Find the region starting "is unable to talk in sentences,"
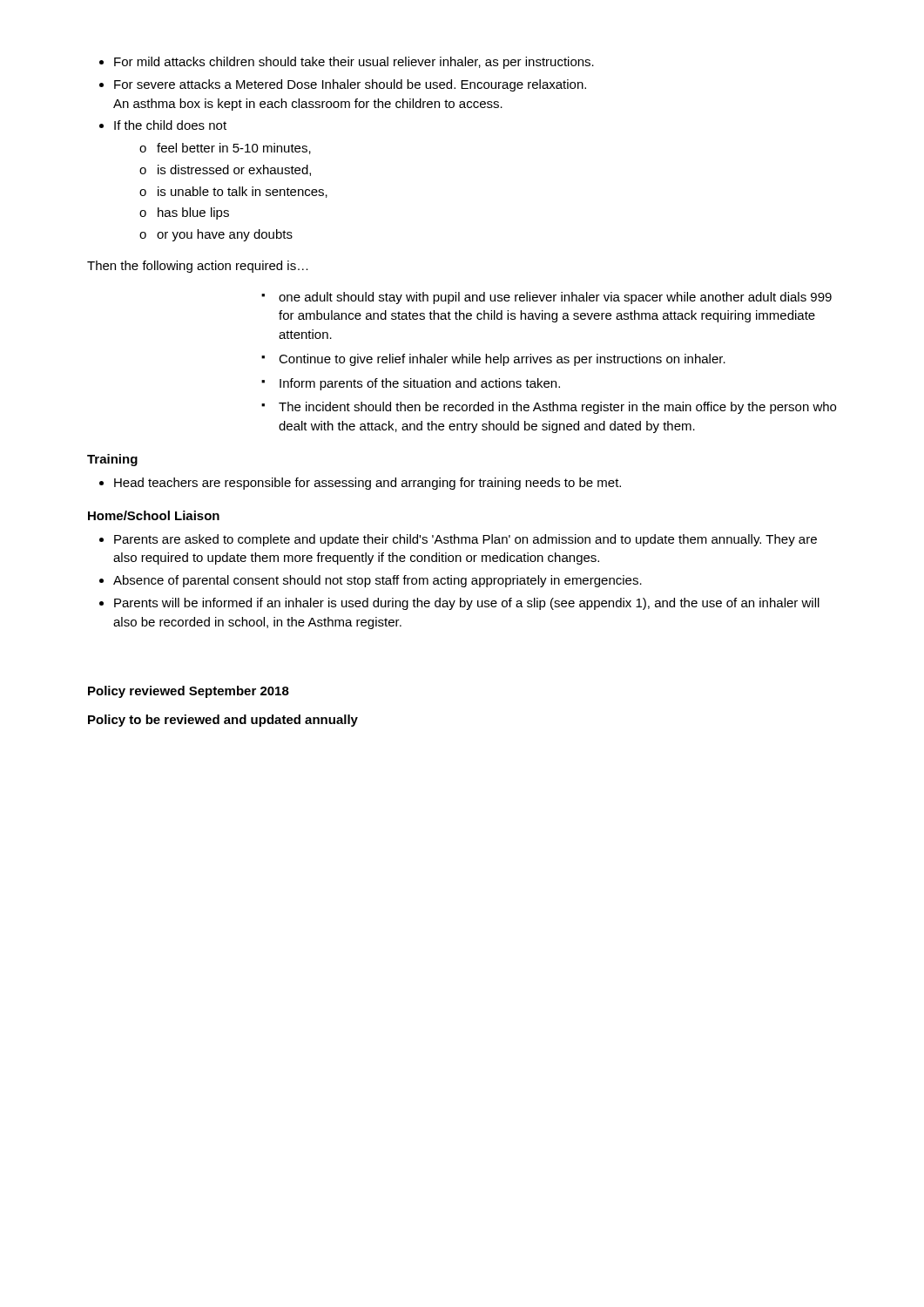 point(233,192)
